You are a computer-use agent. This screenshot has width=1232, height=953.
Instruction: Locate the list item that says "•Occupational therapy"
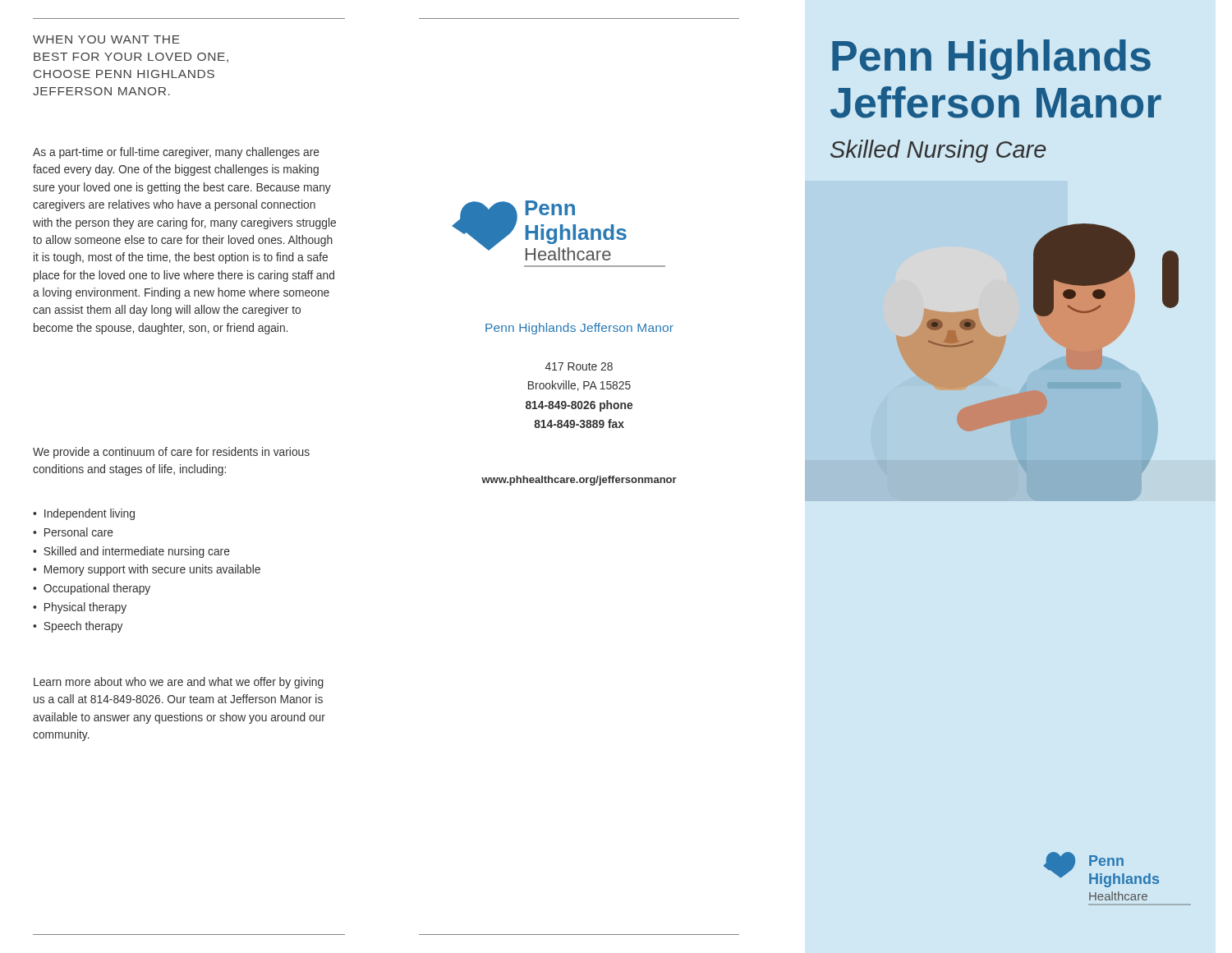click(x=92, y=589)
